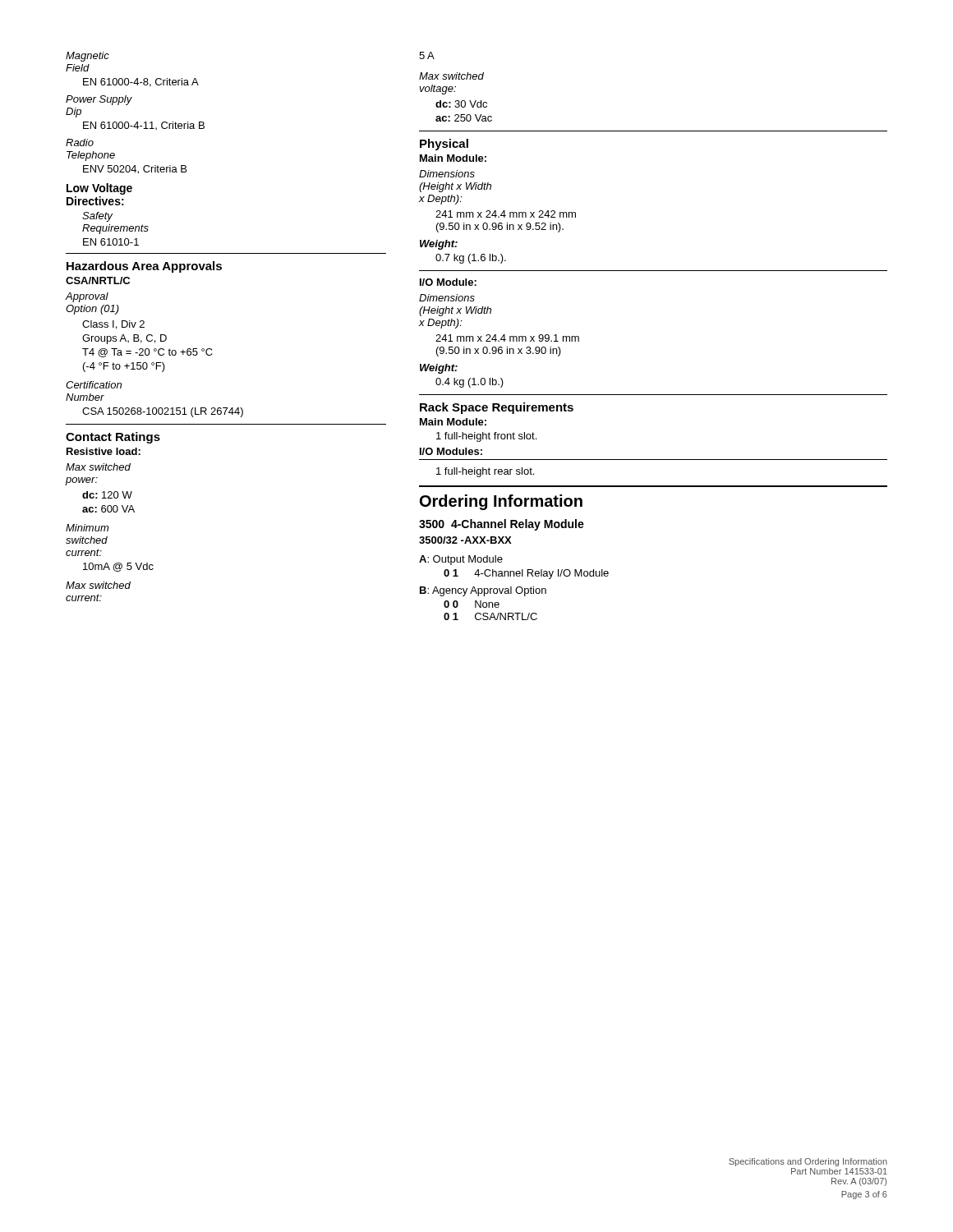
Task: Locate the passage starting "Groups A, B,"
Action: (124, 339)
